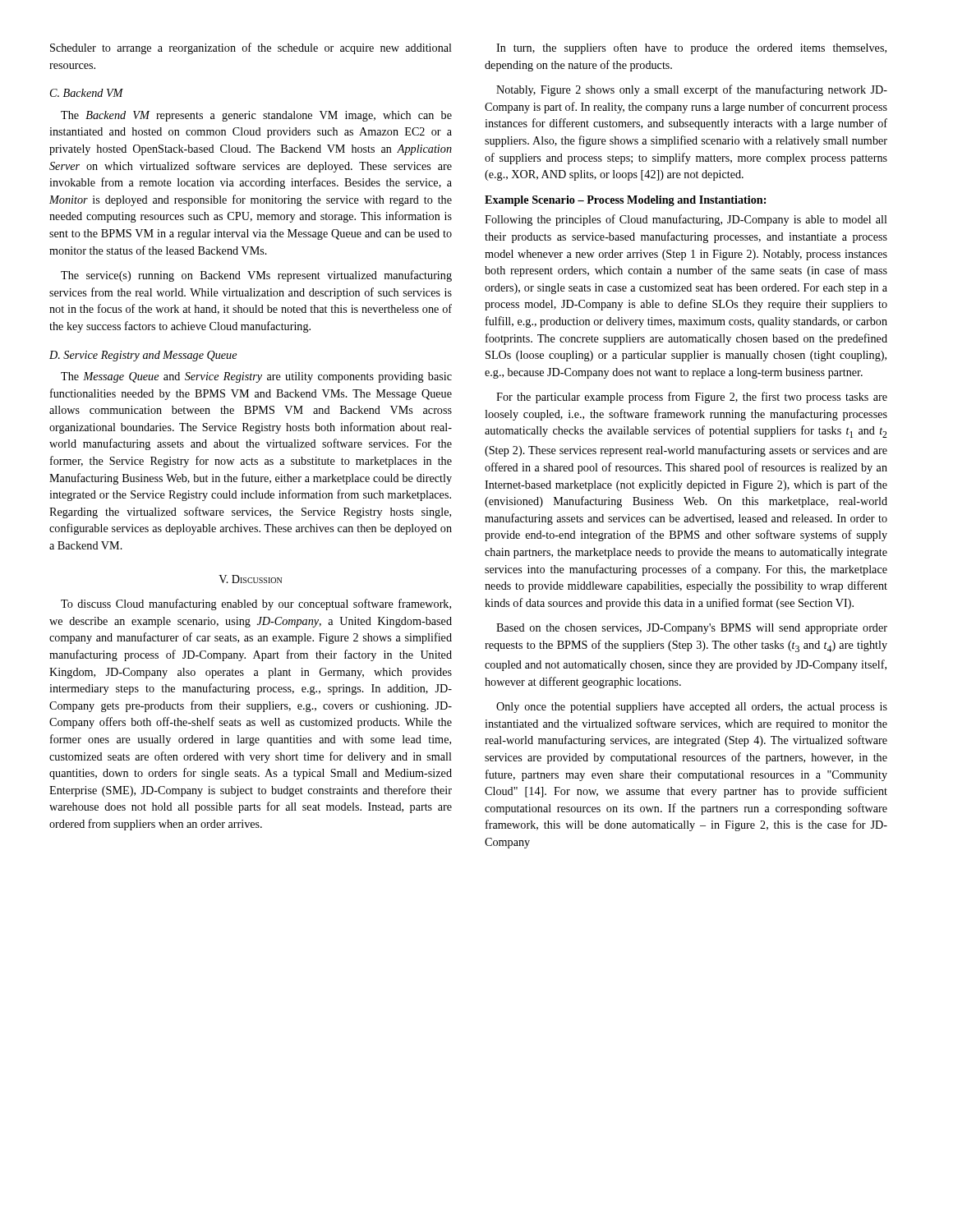Find the text block that reads "For the particular example process from"
Image resolution: width=953 pixels, height=1232 pixels.
click(686, 500)
